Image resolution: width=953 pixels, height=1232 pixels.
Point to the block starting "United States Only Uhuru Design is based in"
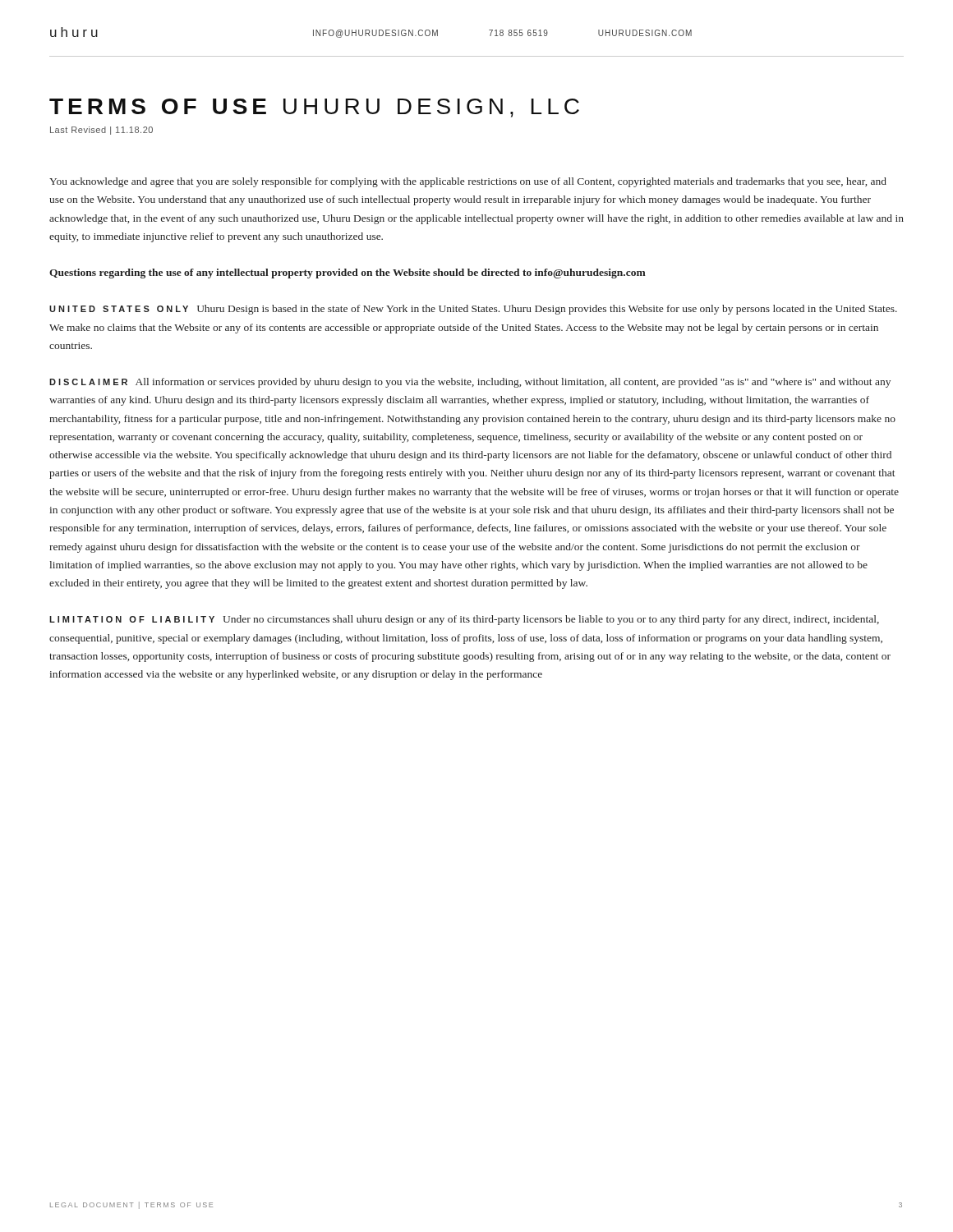pyautogui.click(x=473, y=327)
